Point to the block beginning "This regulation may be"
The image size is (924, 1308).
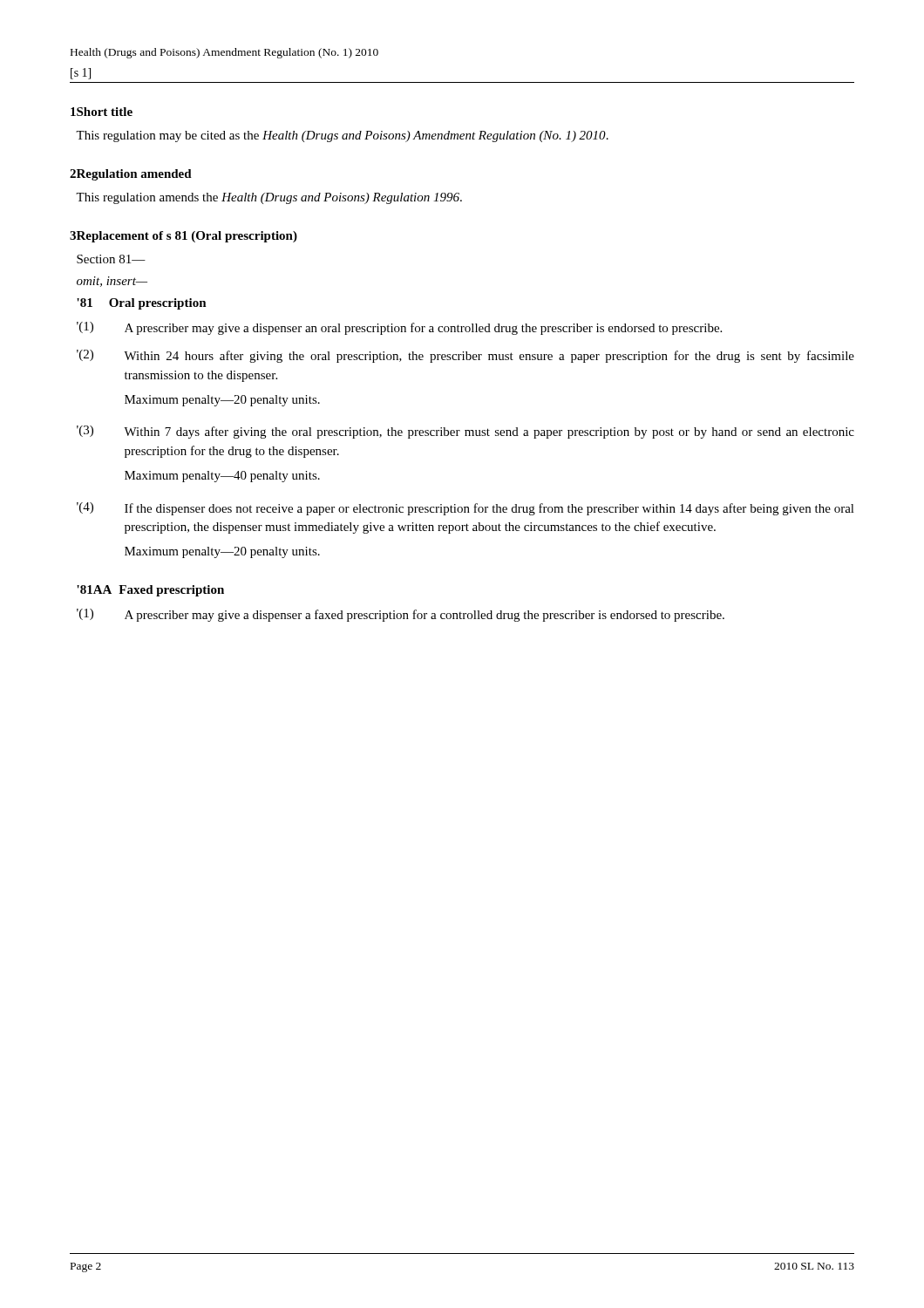pyautogui.click(x=342, y=135)
